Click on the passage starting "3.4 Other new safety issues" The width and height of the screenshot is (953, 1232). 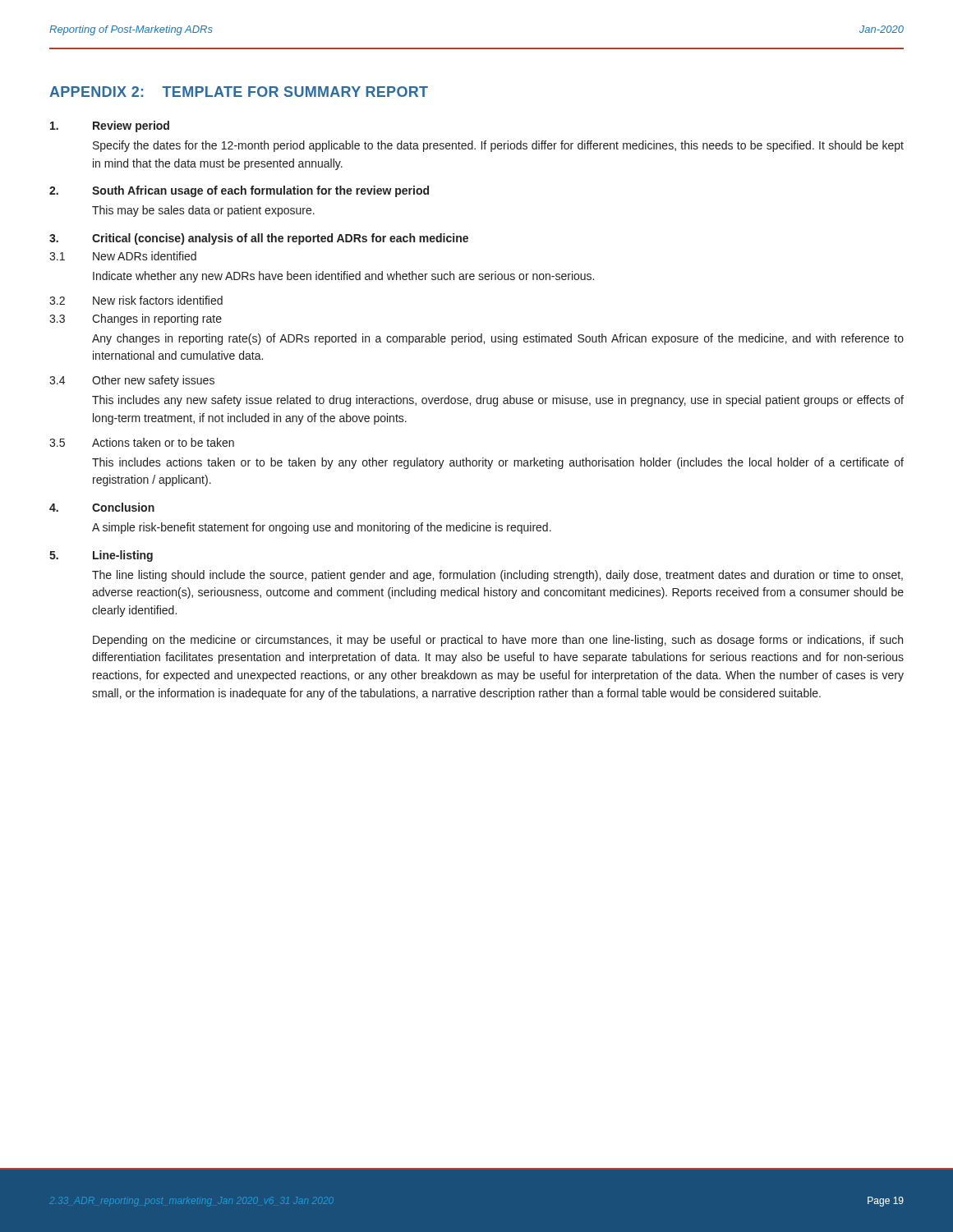pyautogui.click(x=132, y=380)
